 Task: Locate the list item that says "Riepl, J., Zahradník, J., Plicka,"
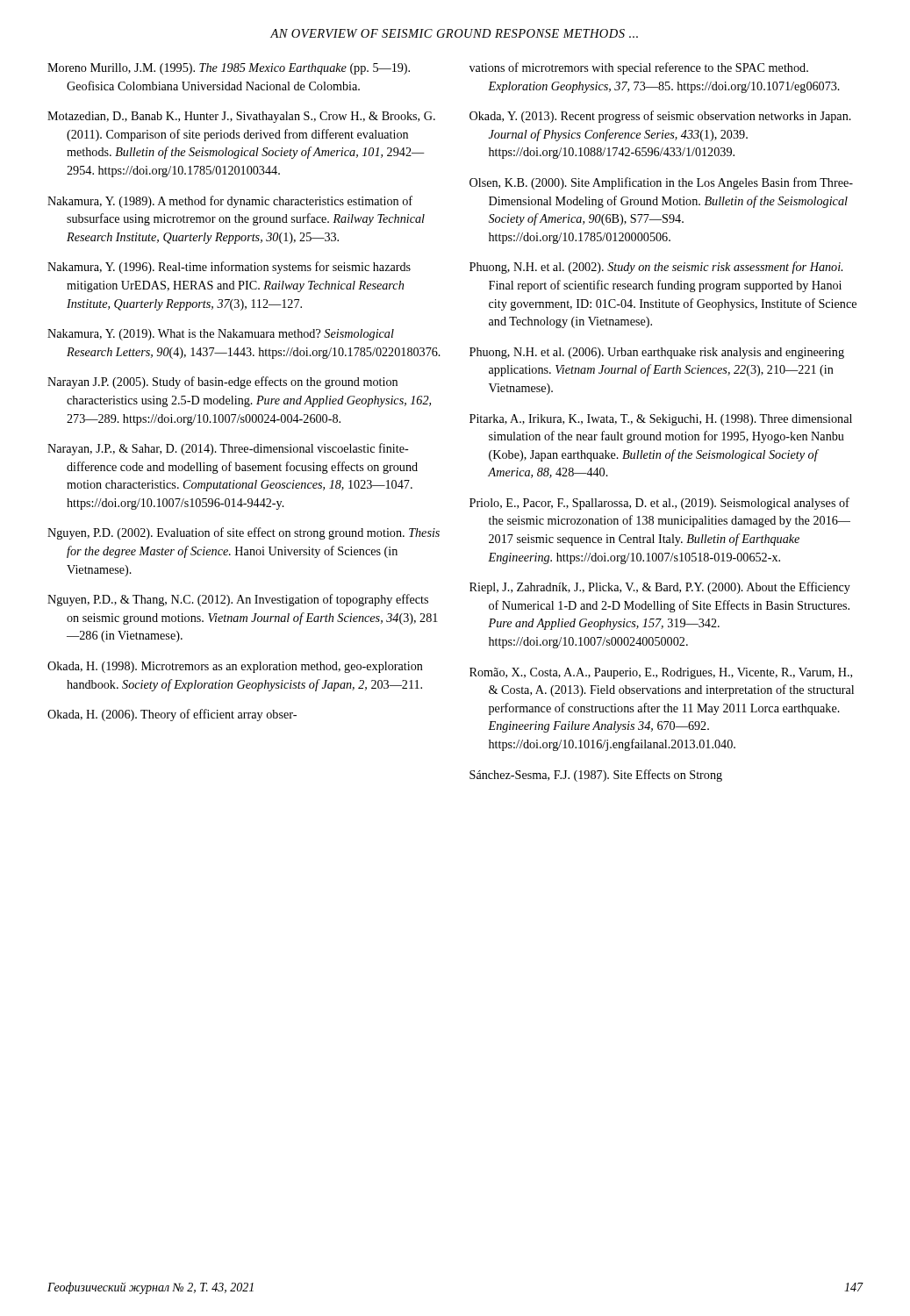[x=660, y=614]
